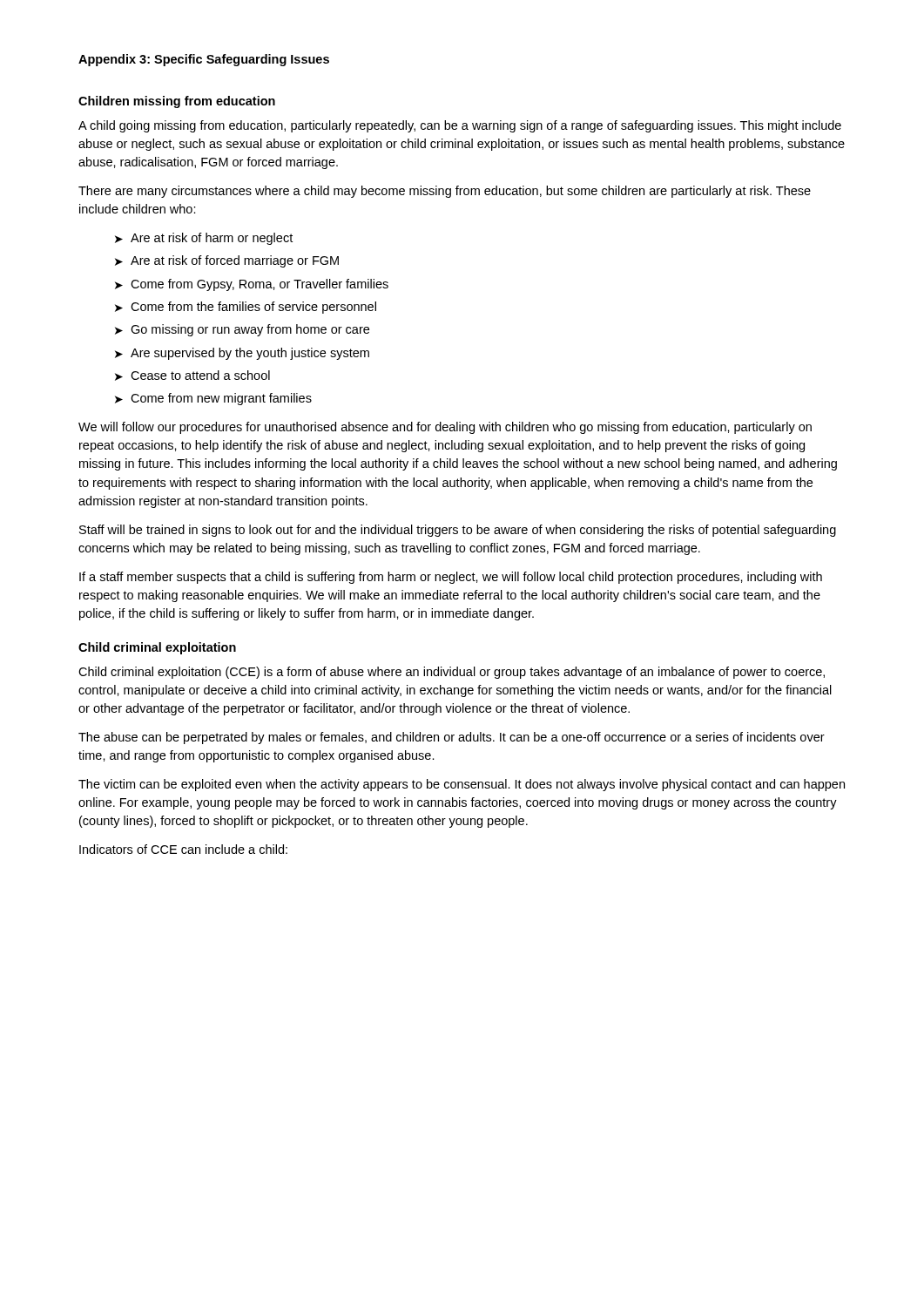The width and height of the screenshot is (924, 1307).
Task: Point to the element starting "➤ Cease to attend a"
Action: [x=192, y=376]
